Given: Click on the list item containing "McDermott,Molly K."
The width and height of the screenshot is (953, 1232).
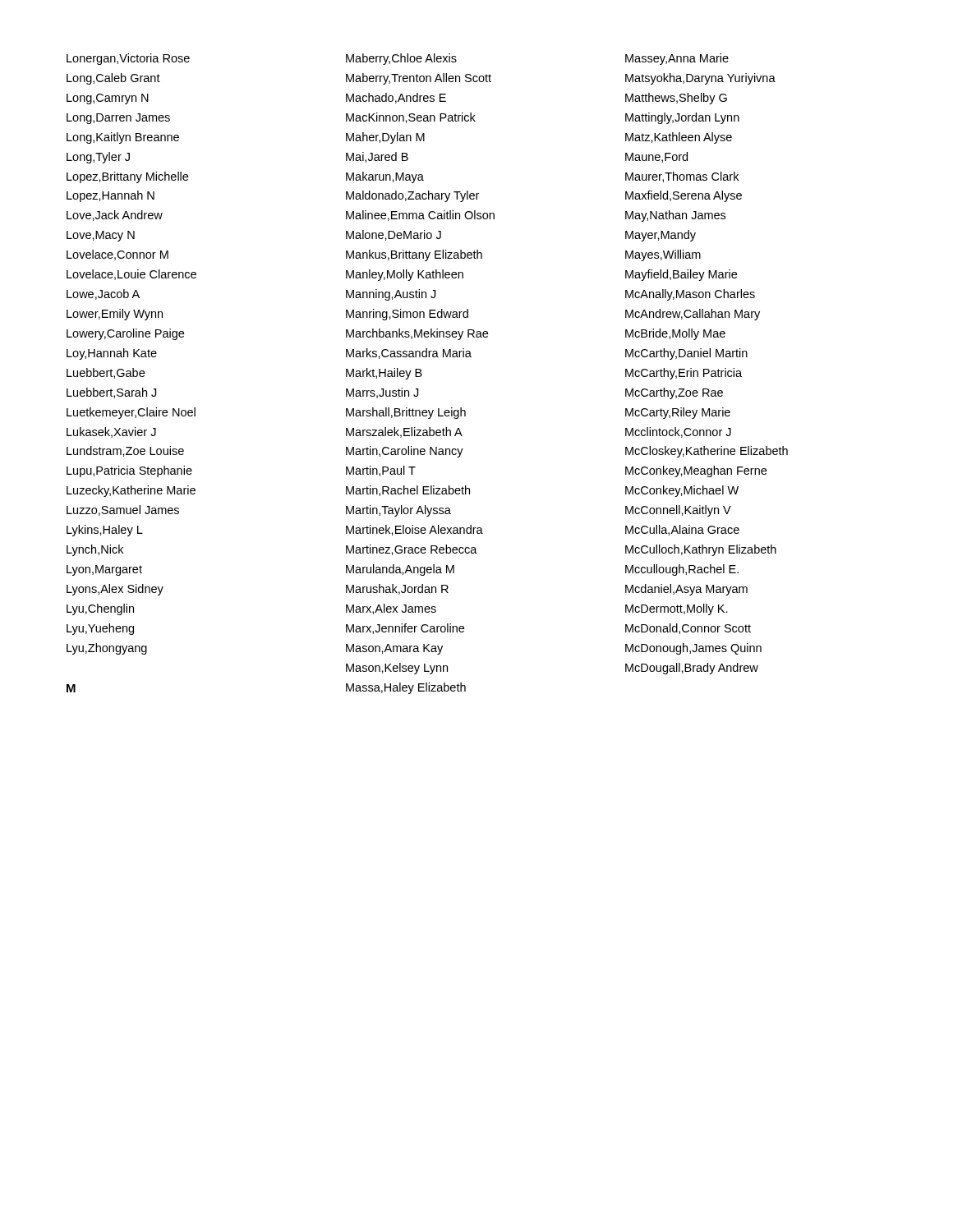Looking at the screenshot, I should pyautogui.click(x=676, y=608).
